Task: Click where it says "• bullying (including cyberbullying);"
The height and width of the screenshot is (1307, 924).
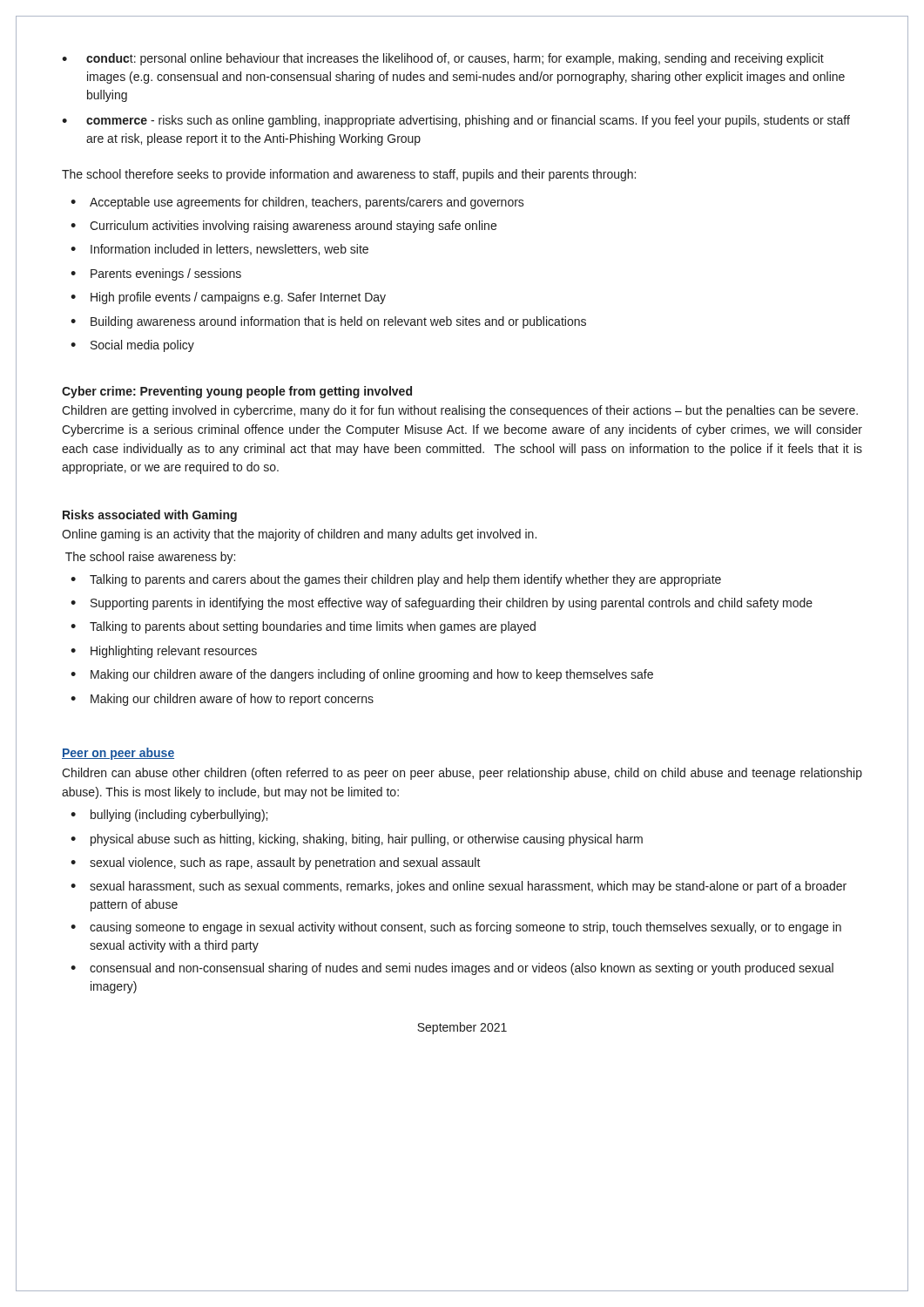Action: pos(169,816)
